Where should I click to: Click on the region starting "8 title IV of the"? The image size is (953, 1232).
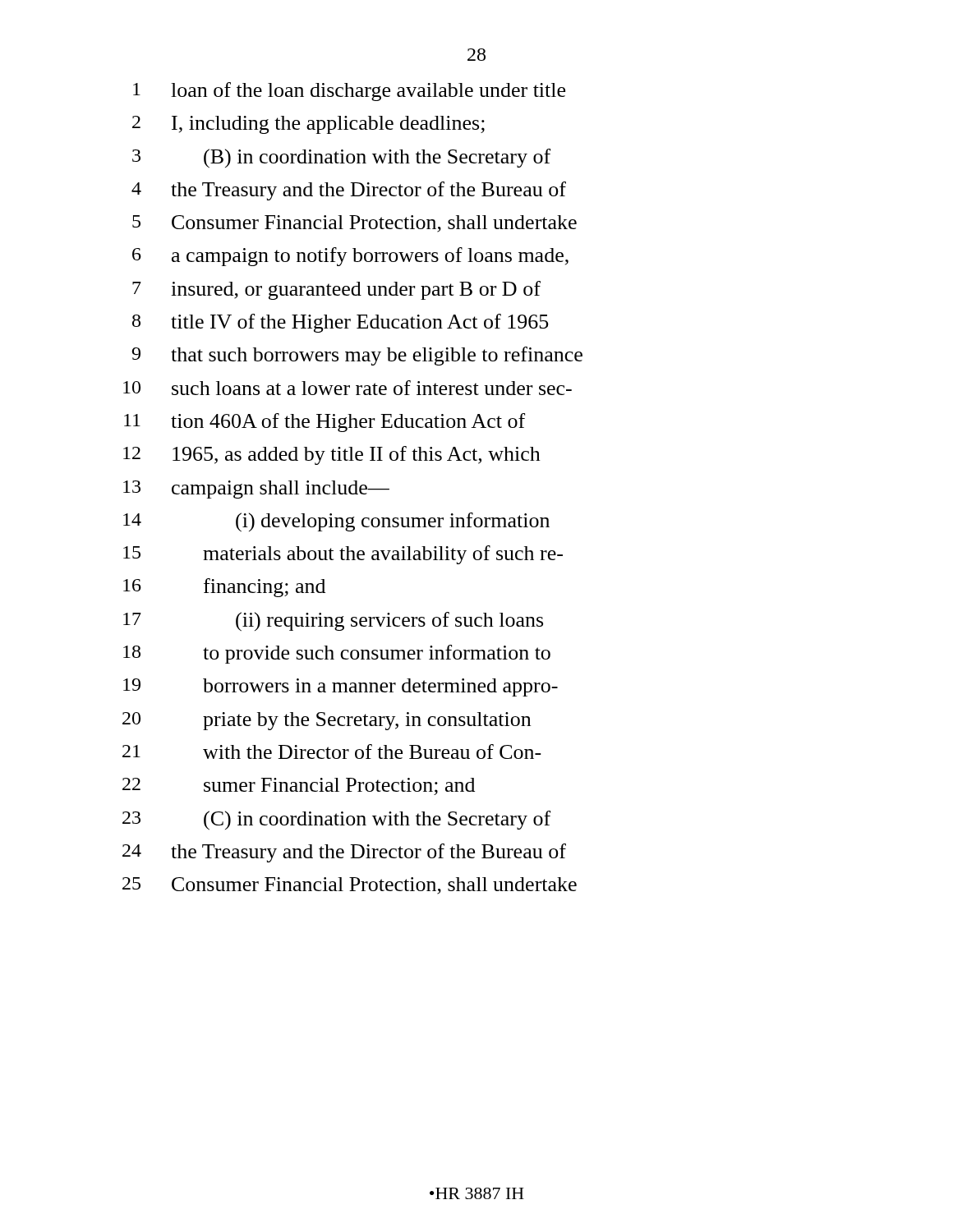pos(476,322)
